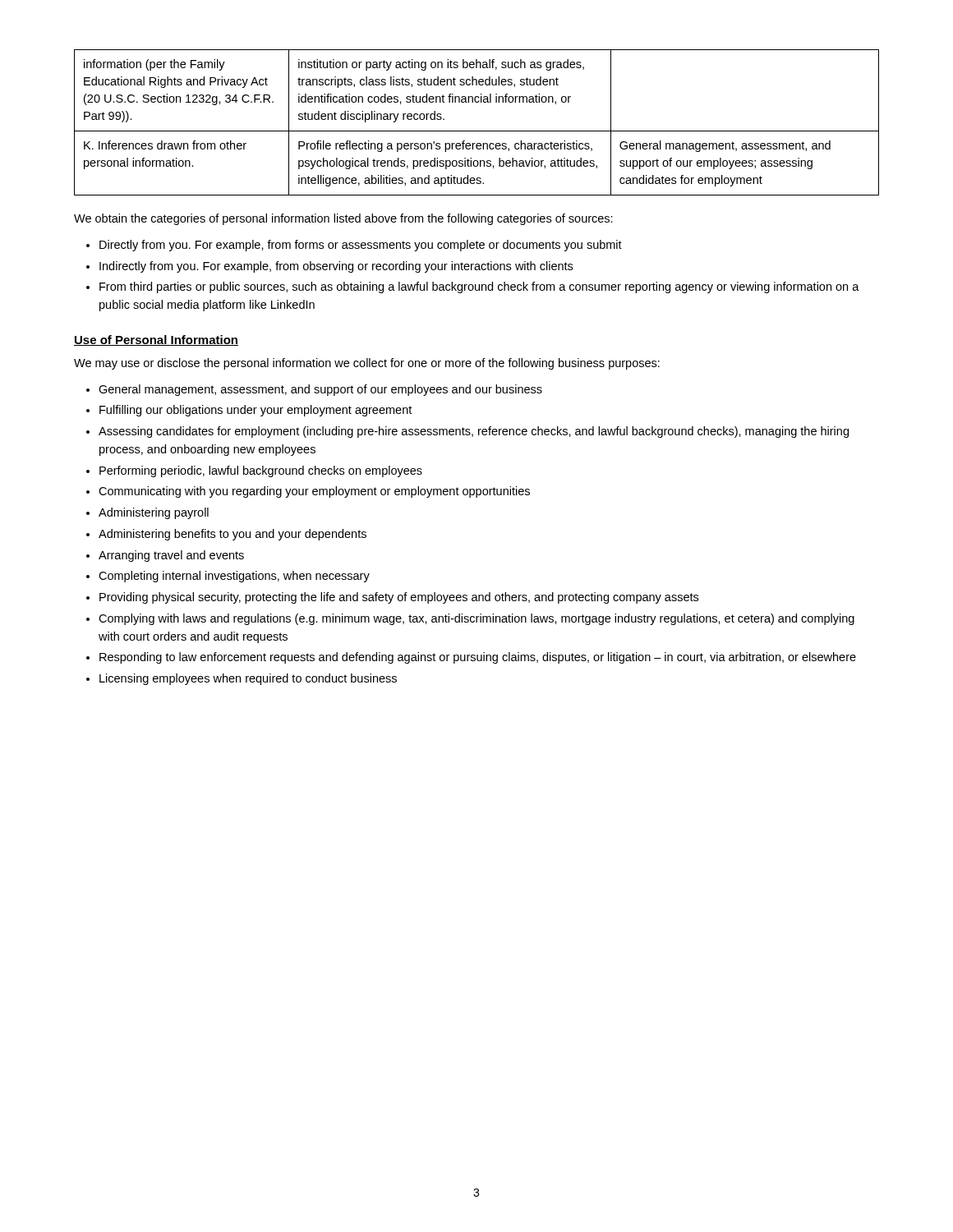Screen dimensions: 1232x953
Task: Locate the region starting "Arranging travel and events"
Action: 171,555
